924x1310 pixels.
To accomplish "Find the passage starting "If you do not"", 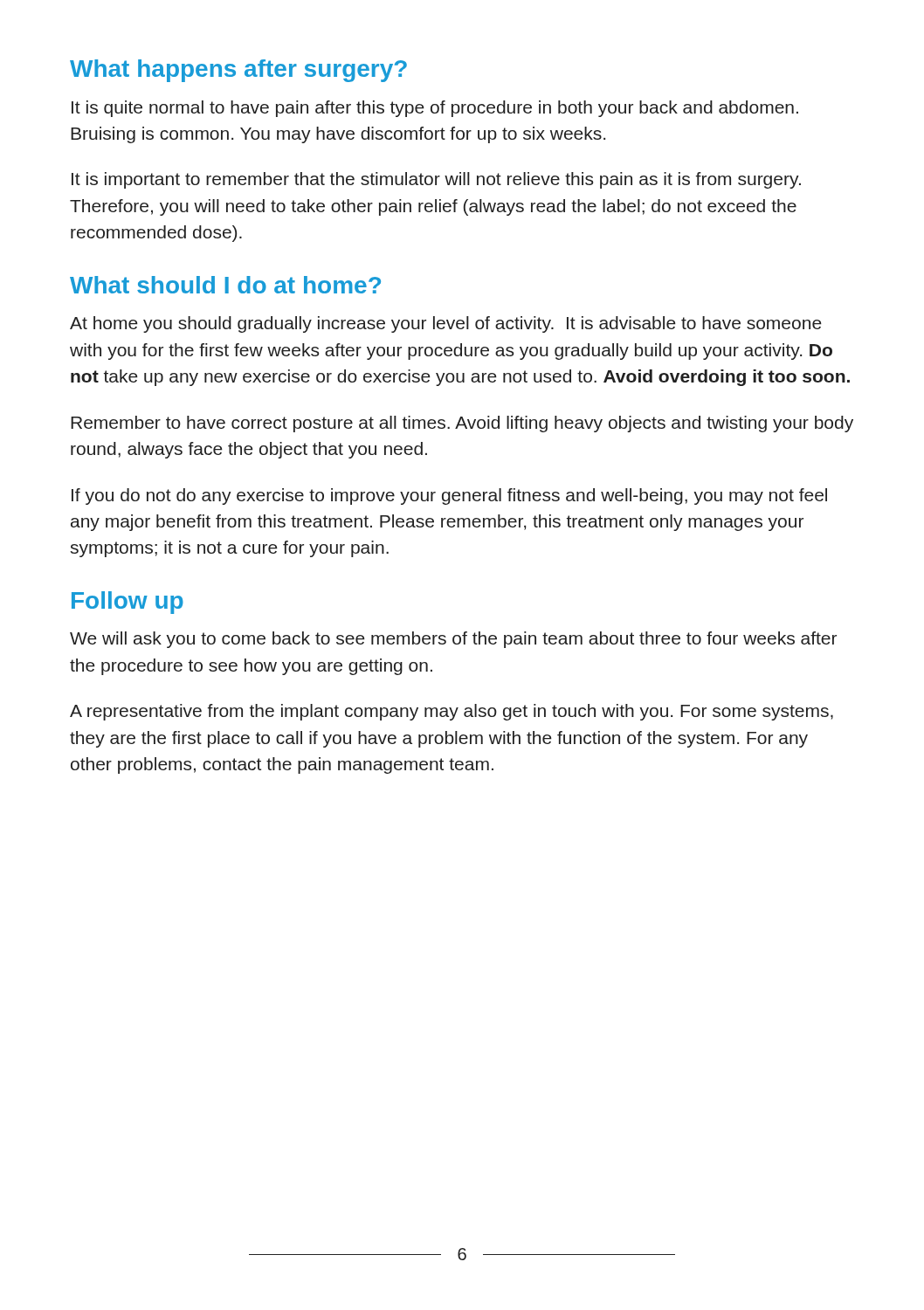I will click(462, 522).
